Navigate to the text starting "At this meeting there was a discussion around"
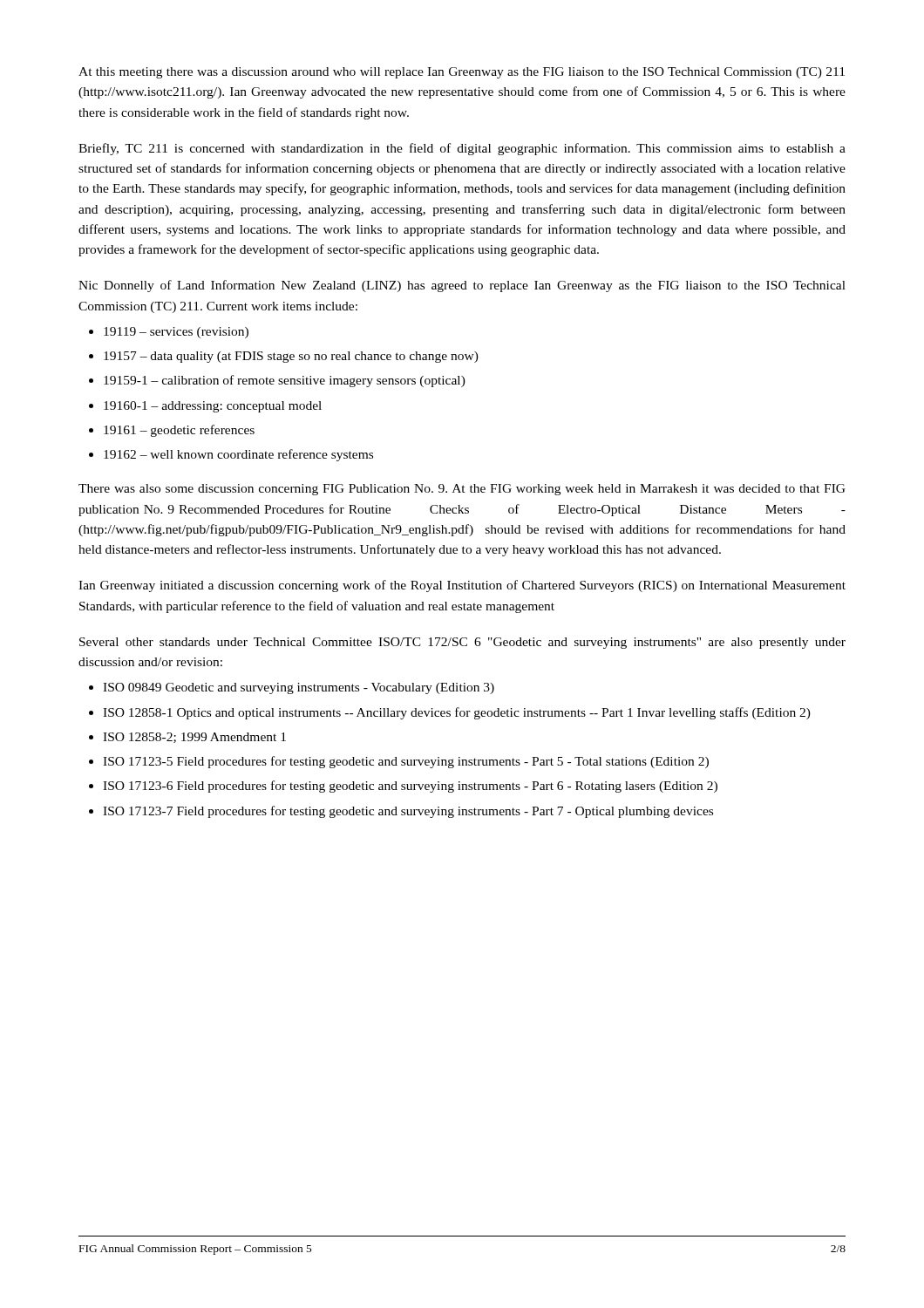 462,91
